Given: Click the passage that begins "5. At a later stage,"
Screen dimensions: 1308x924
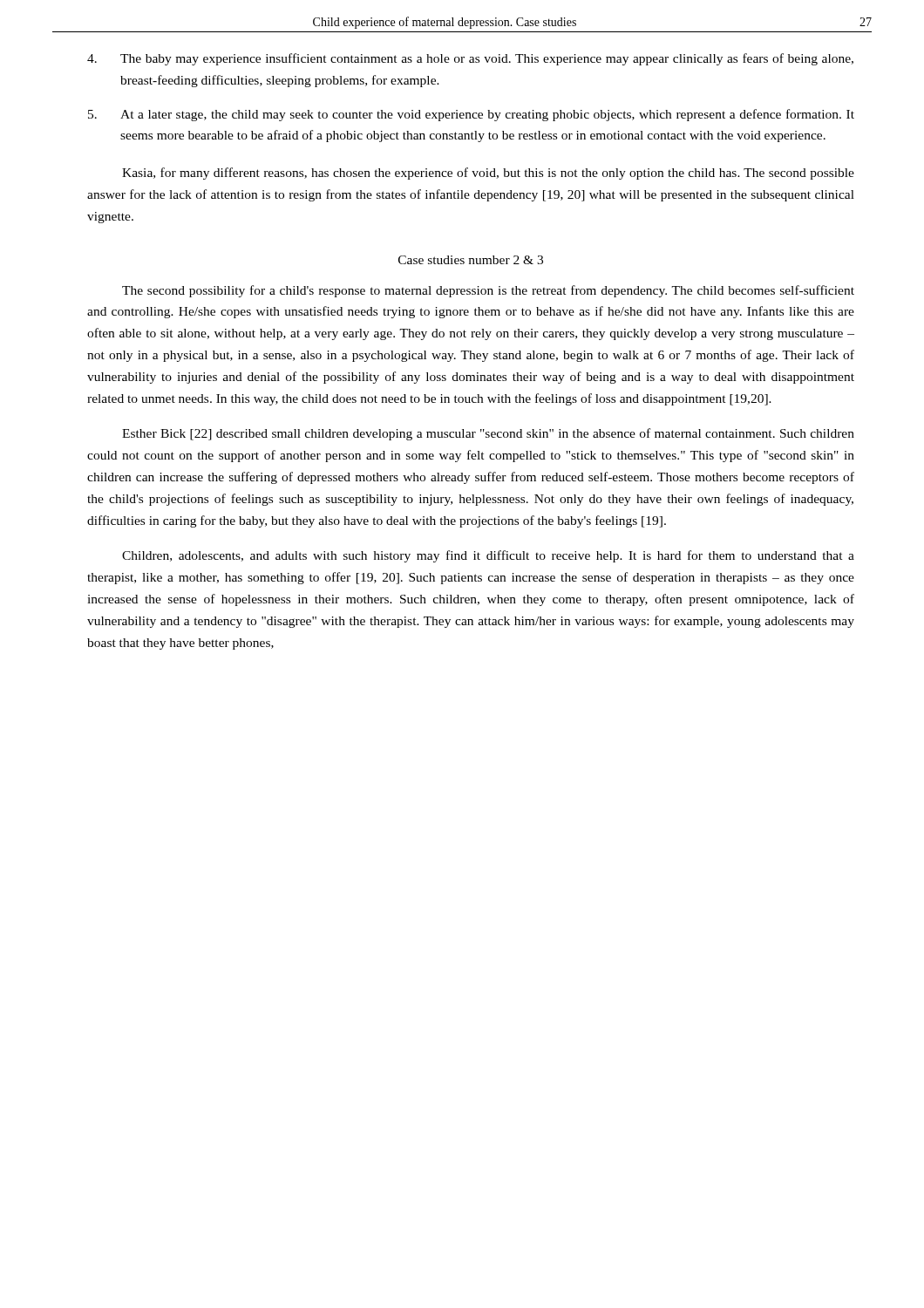Looking at the screenshot, I should pos(471,125).
